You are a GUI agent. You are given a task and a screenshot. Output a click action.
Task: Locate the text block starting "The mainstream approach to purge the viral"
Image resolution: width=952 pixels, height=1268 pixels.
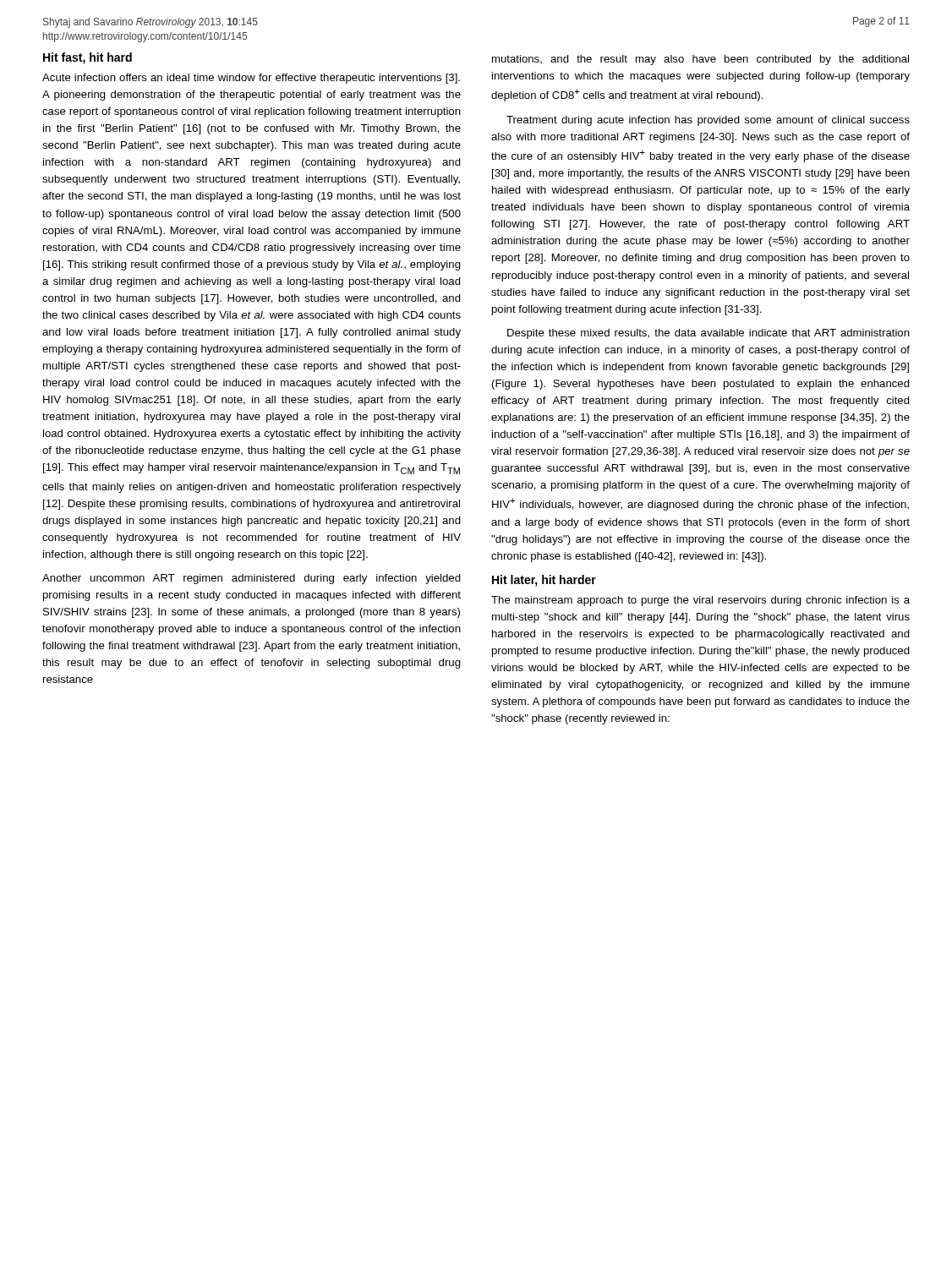700,660
